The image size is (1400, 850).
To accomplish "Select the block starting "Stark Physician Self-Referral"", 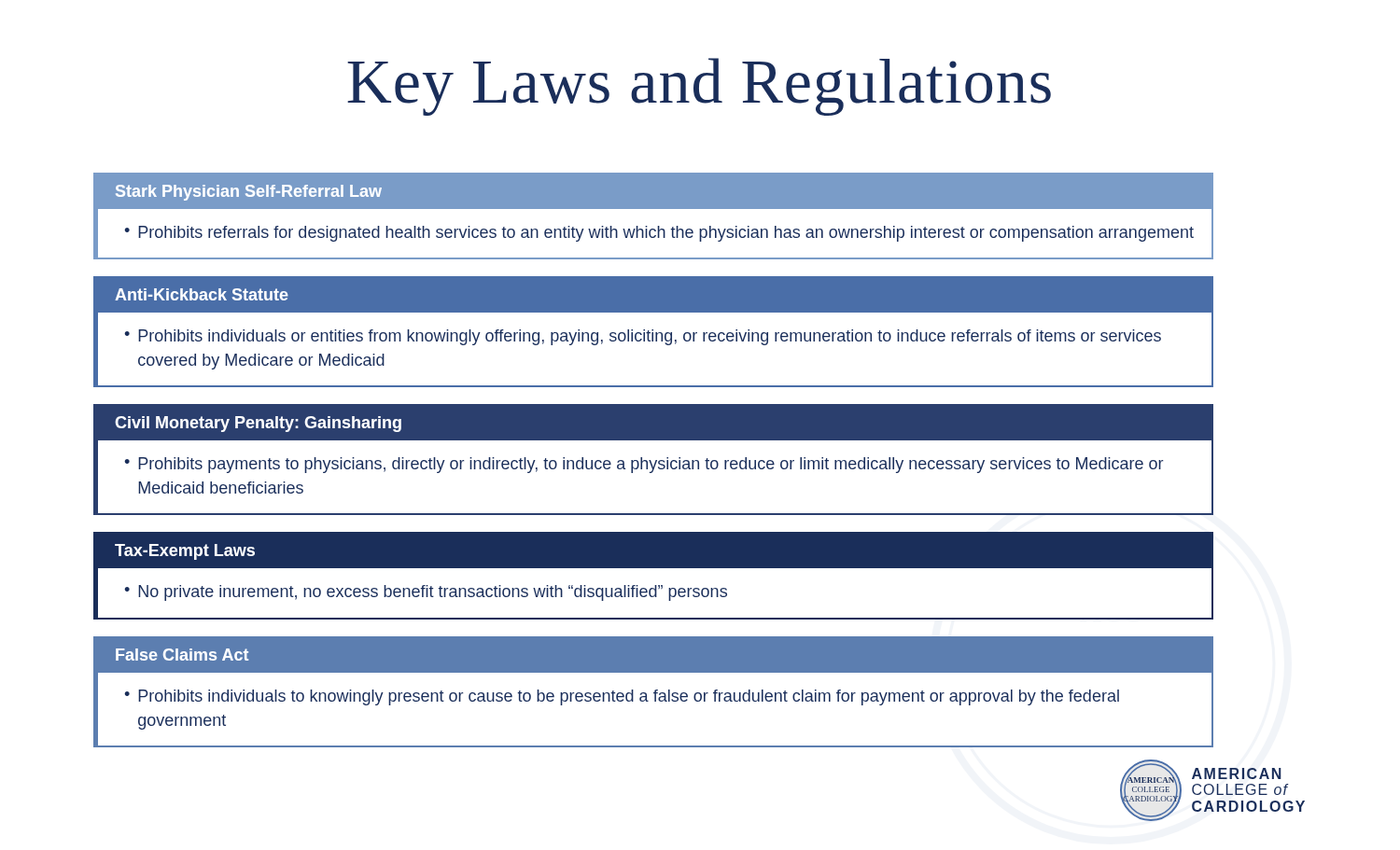I will pos(248,191).
